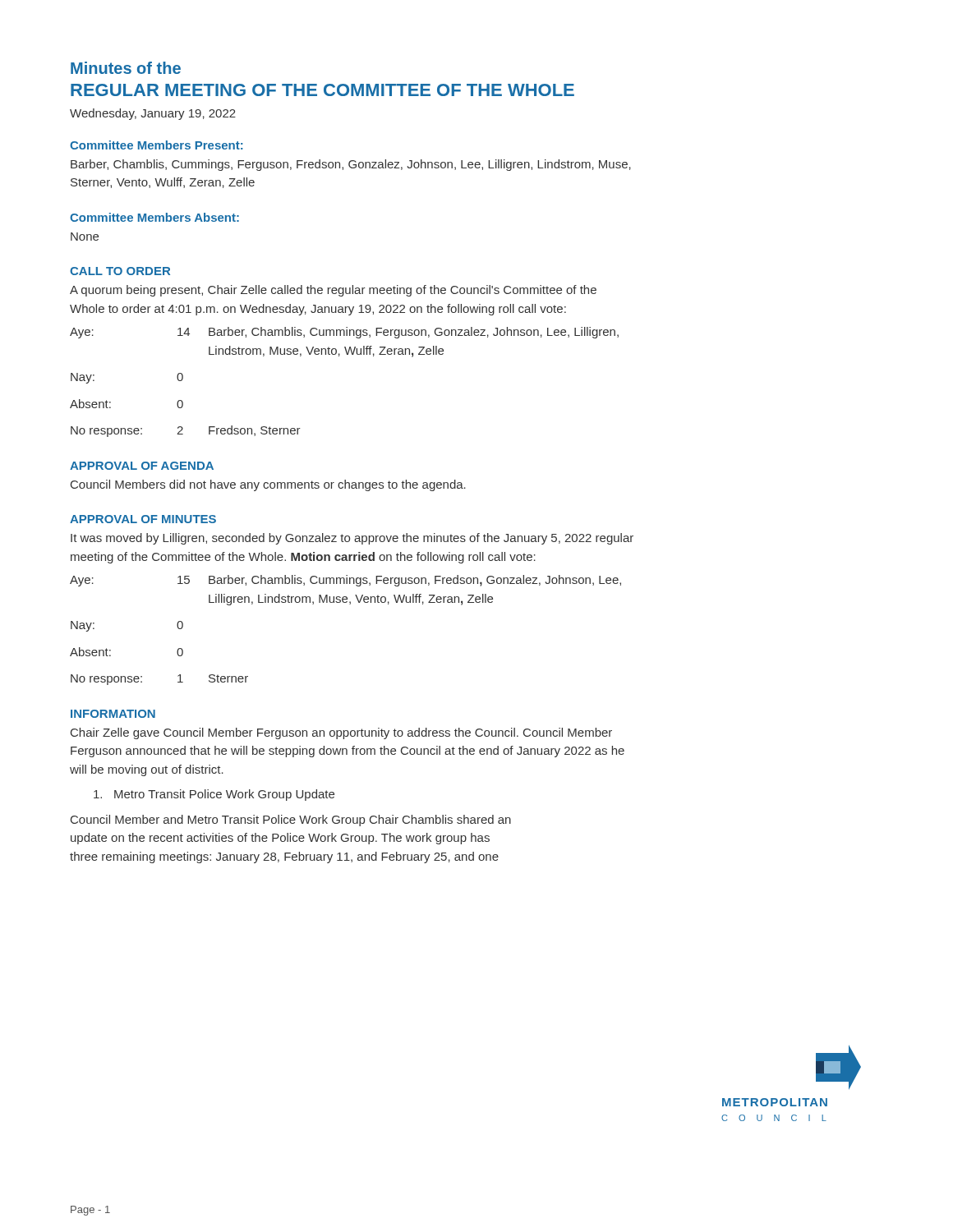Screen dimensions: 1232x953
Task: Select the text block with the text "Council Members did not have any comments"
Action: [268, 484]
